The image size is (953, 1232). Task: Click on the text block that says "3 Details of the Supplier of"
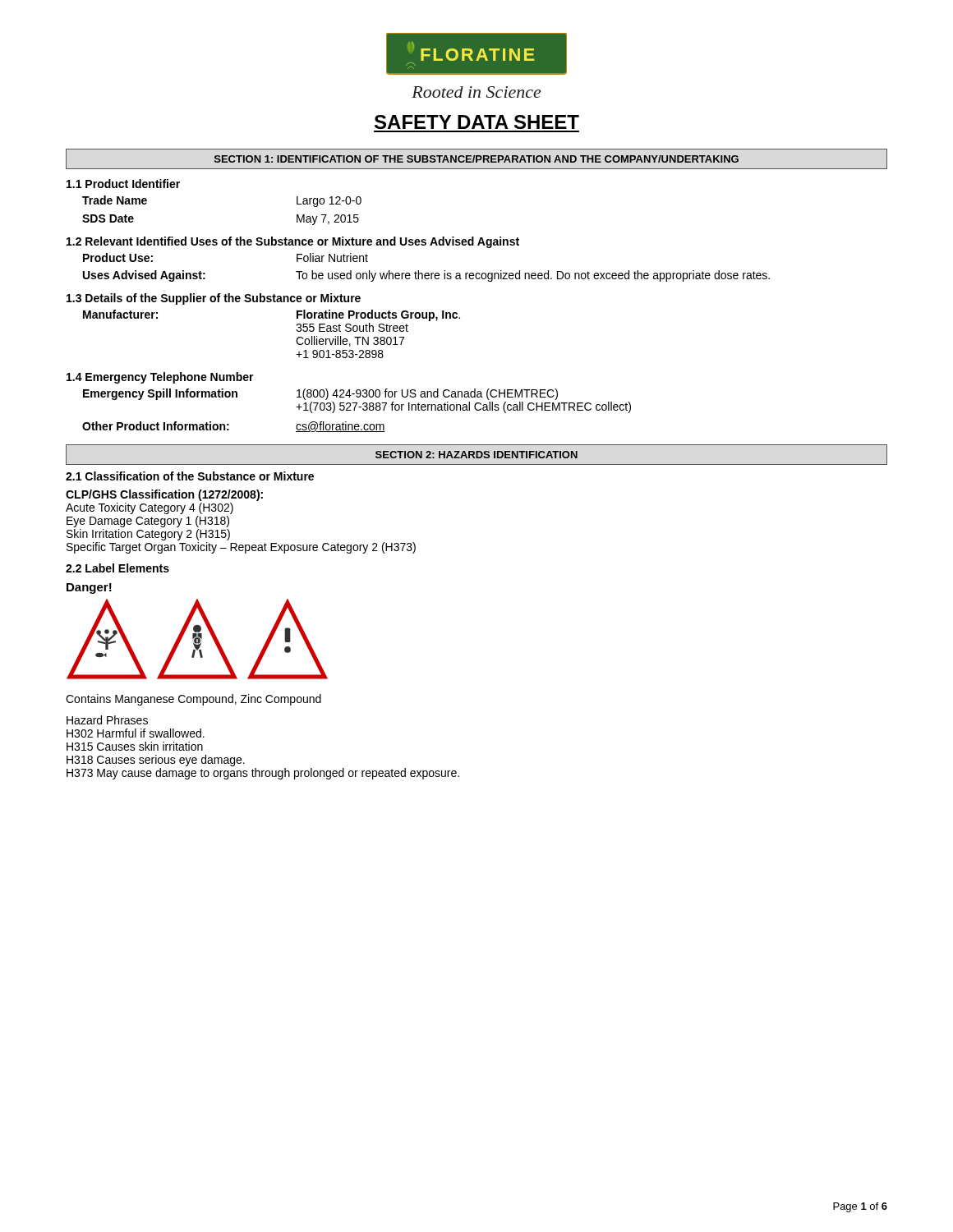click(213, 298)
